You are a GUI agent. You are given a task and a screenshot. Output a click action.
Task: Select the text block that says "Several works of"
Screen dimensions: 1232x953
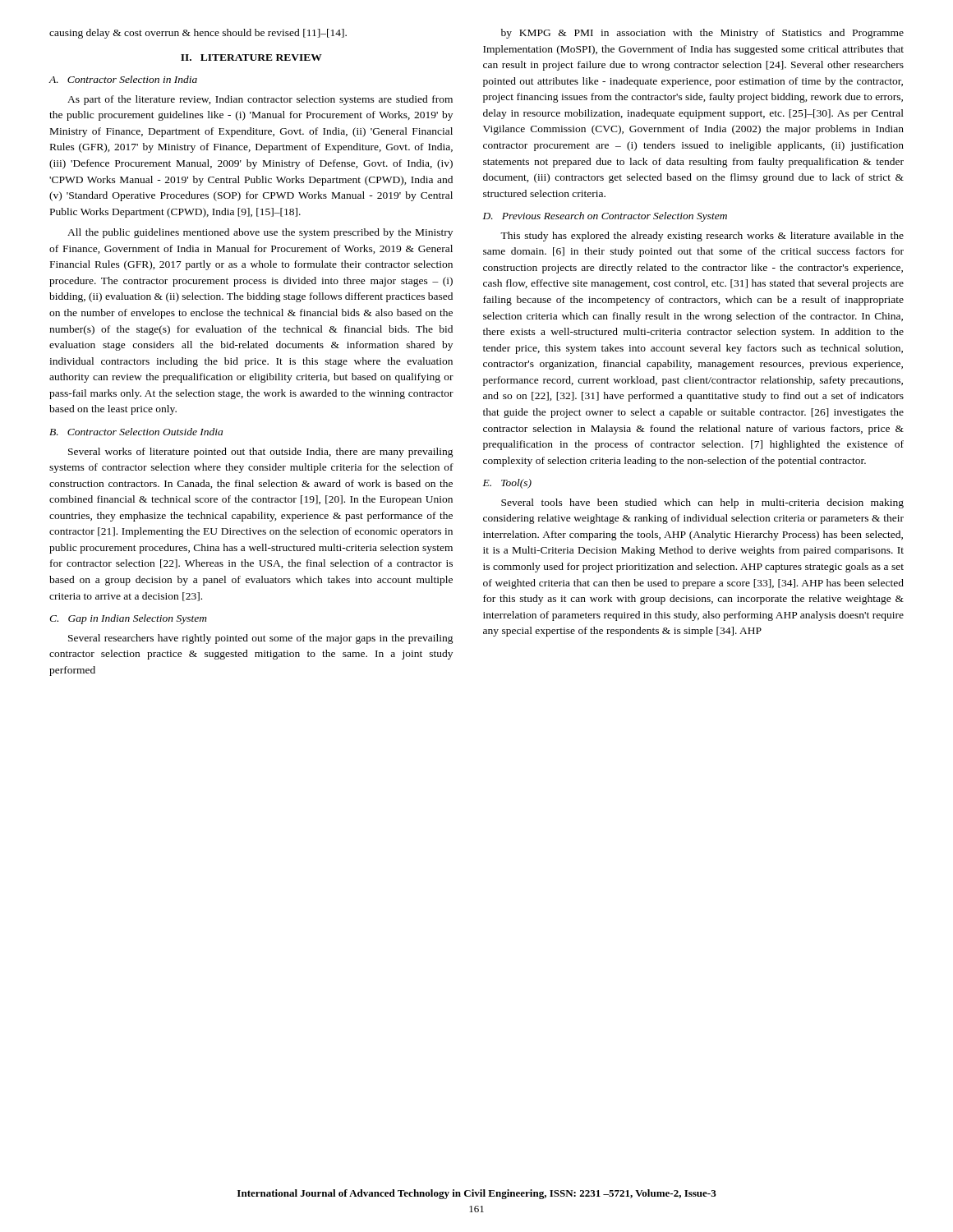[x=251, y=523]
